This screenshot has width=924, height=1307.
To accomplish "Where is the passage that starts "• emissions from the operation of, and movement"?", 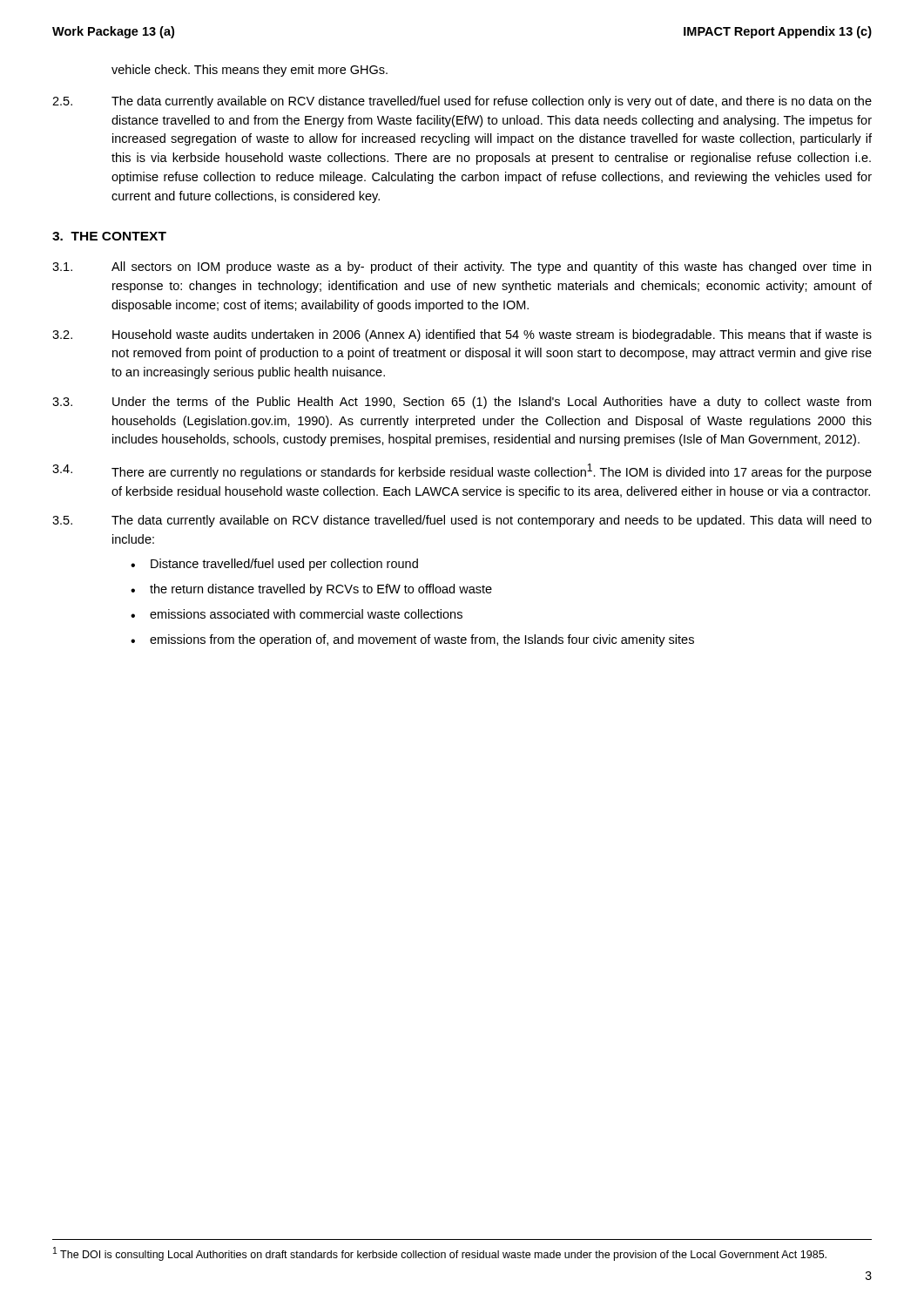I will pos(501,641).
